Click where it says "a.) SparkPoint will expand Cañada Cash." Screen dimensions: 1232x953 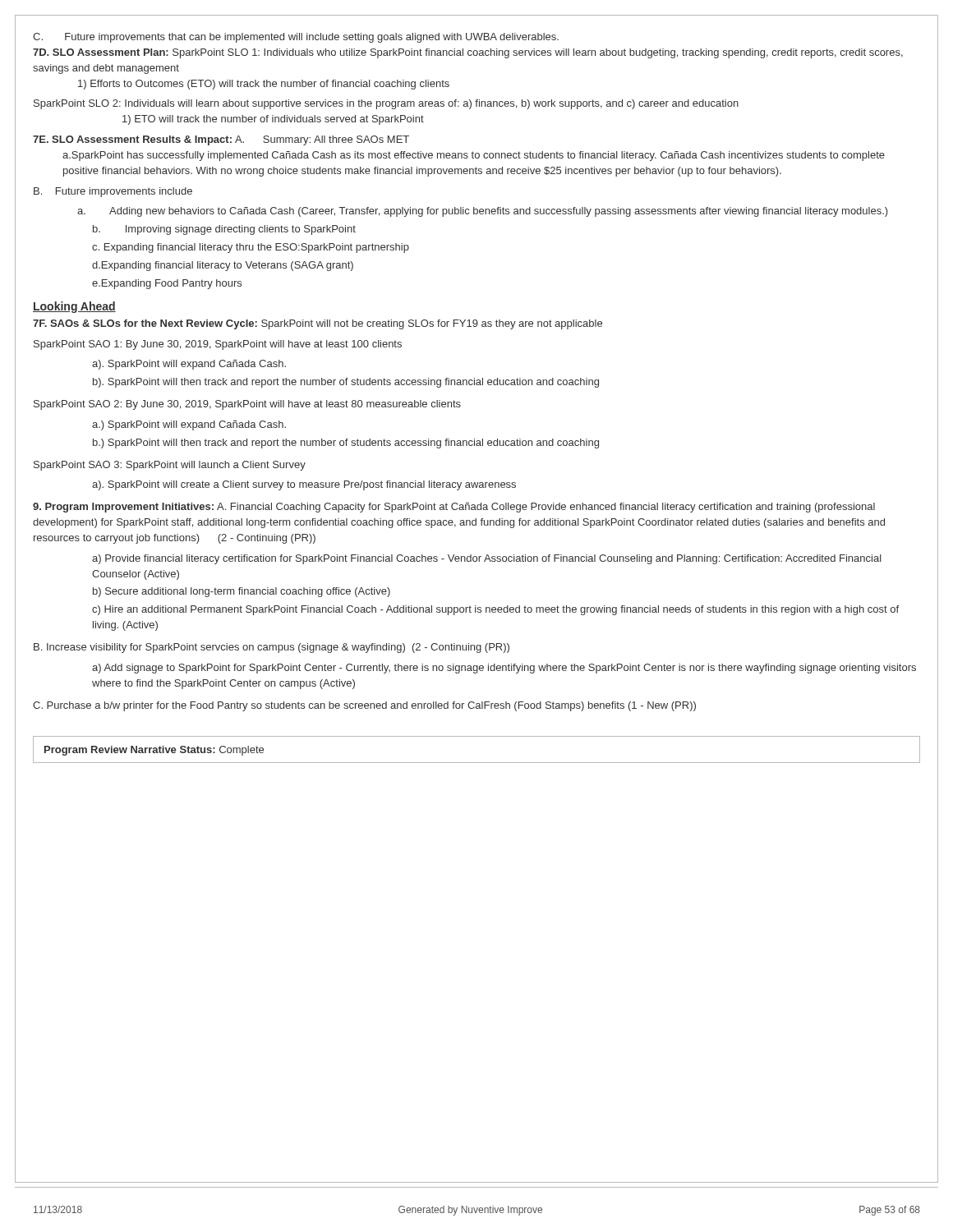tap(189, 424)
